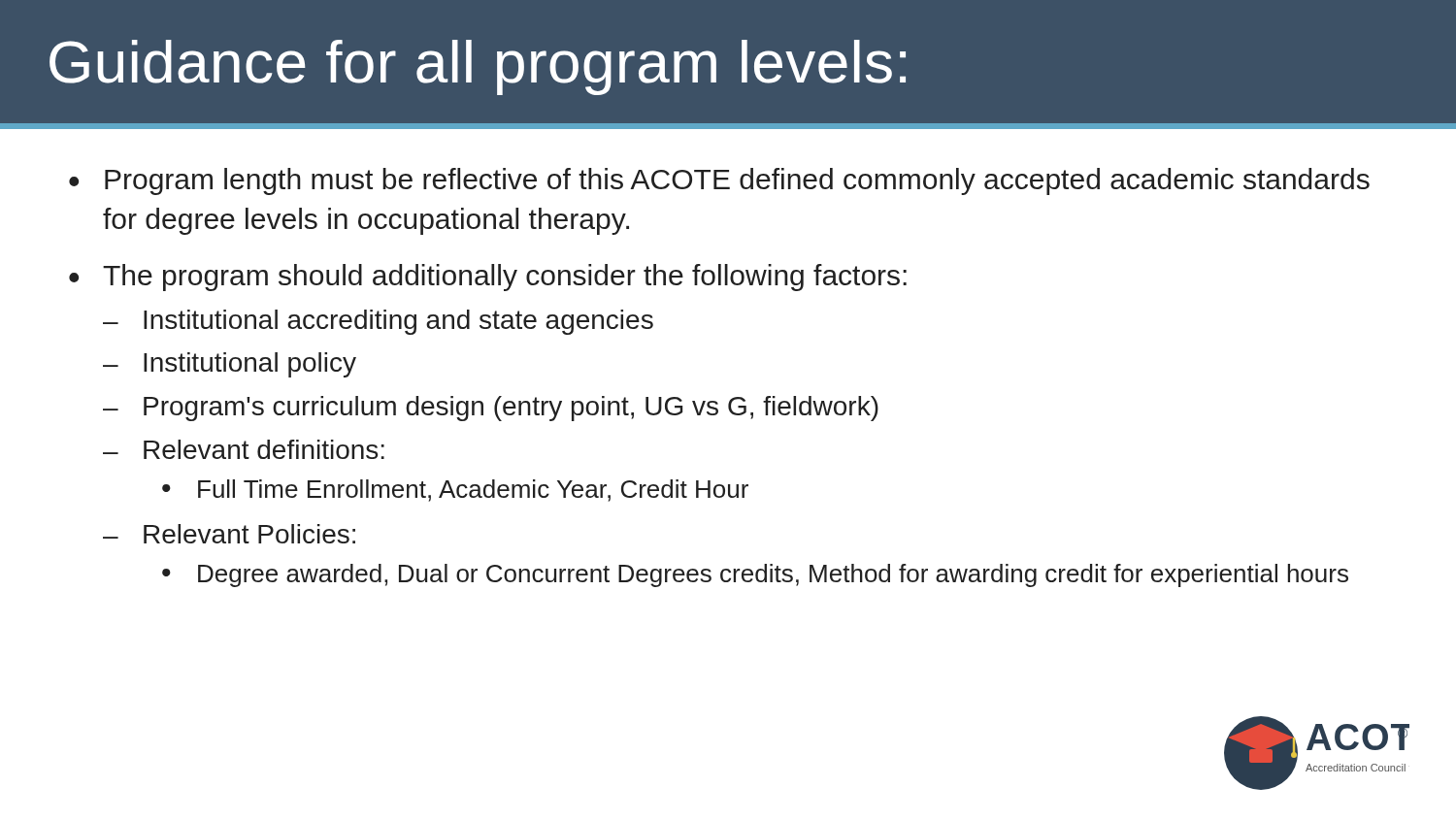Where does it say "Guidance for all program levels:"?
The width and height of the screenshot is (1456, 820).
[x=728, y=65]
